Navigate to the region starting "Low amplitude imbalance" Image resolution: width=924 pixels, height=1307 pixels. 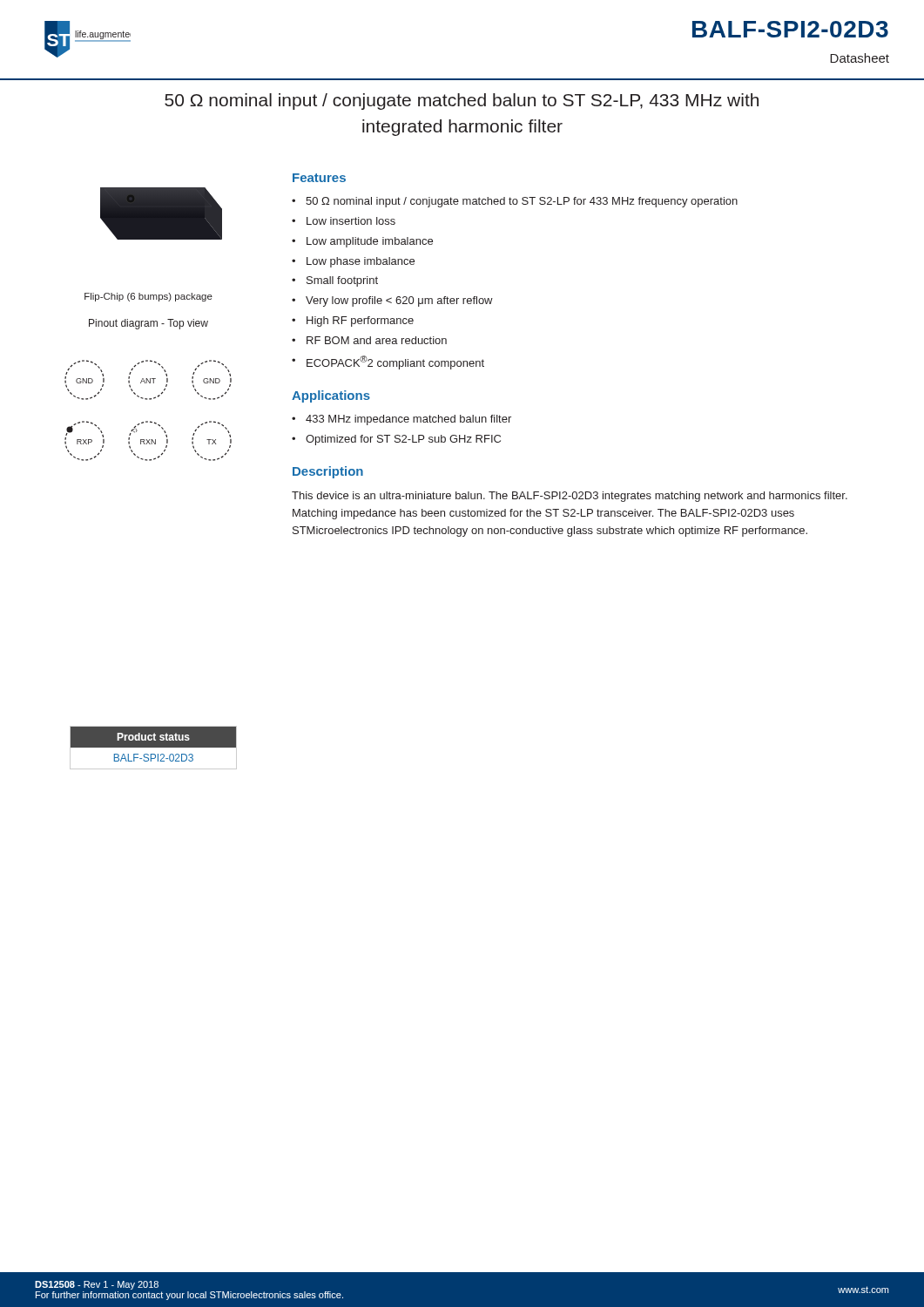click(x=370, y=241)
